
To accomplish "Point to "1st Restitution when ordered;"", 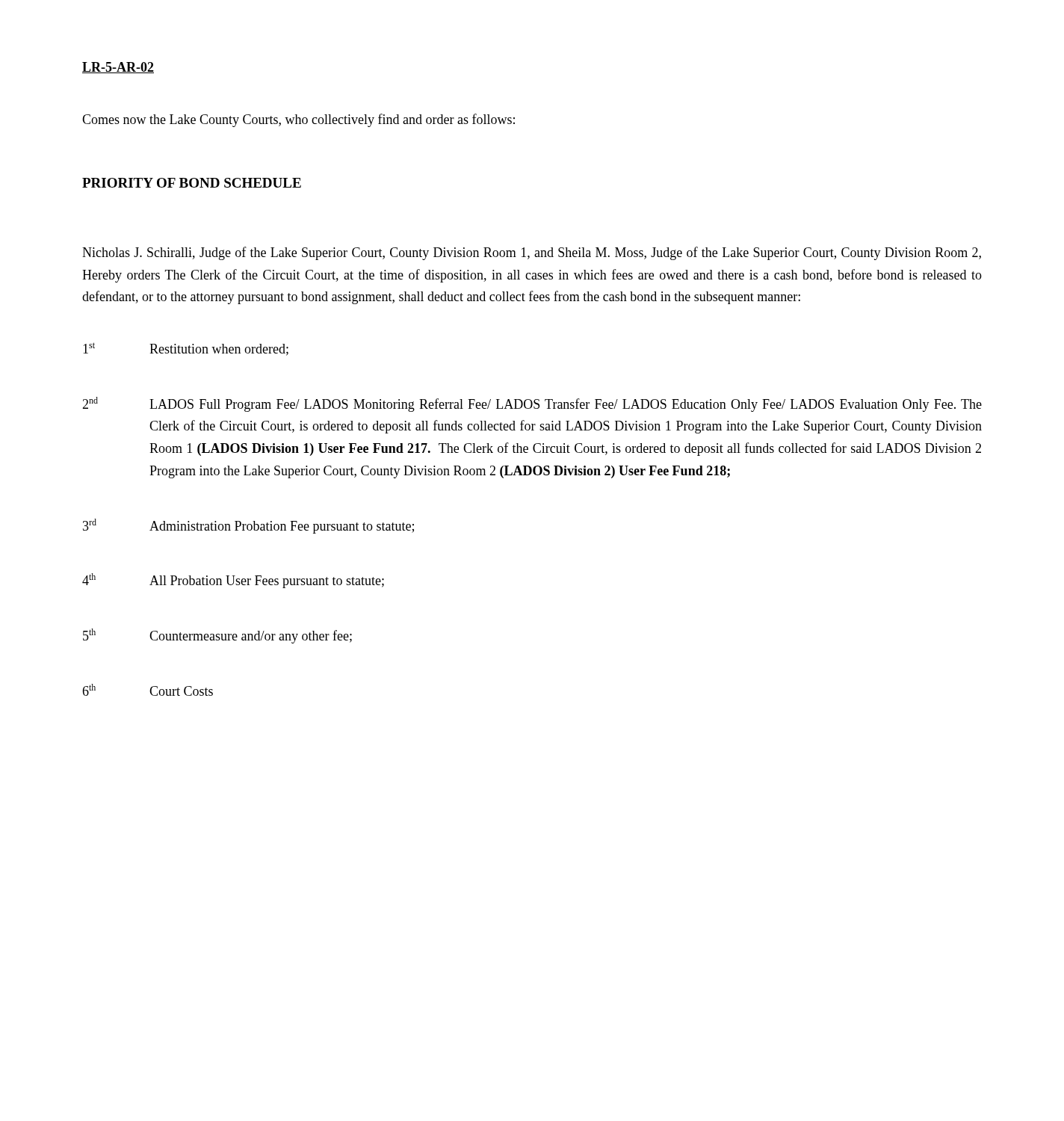I will tap(186, 349).
